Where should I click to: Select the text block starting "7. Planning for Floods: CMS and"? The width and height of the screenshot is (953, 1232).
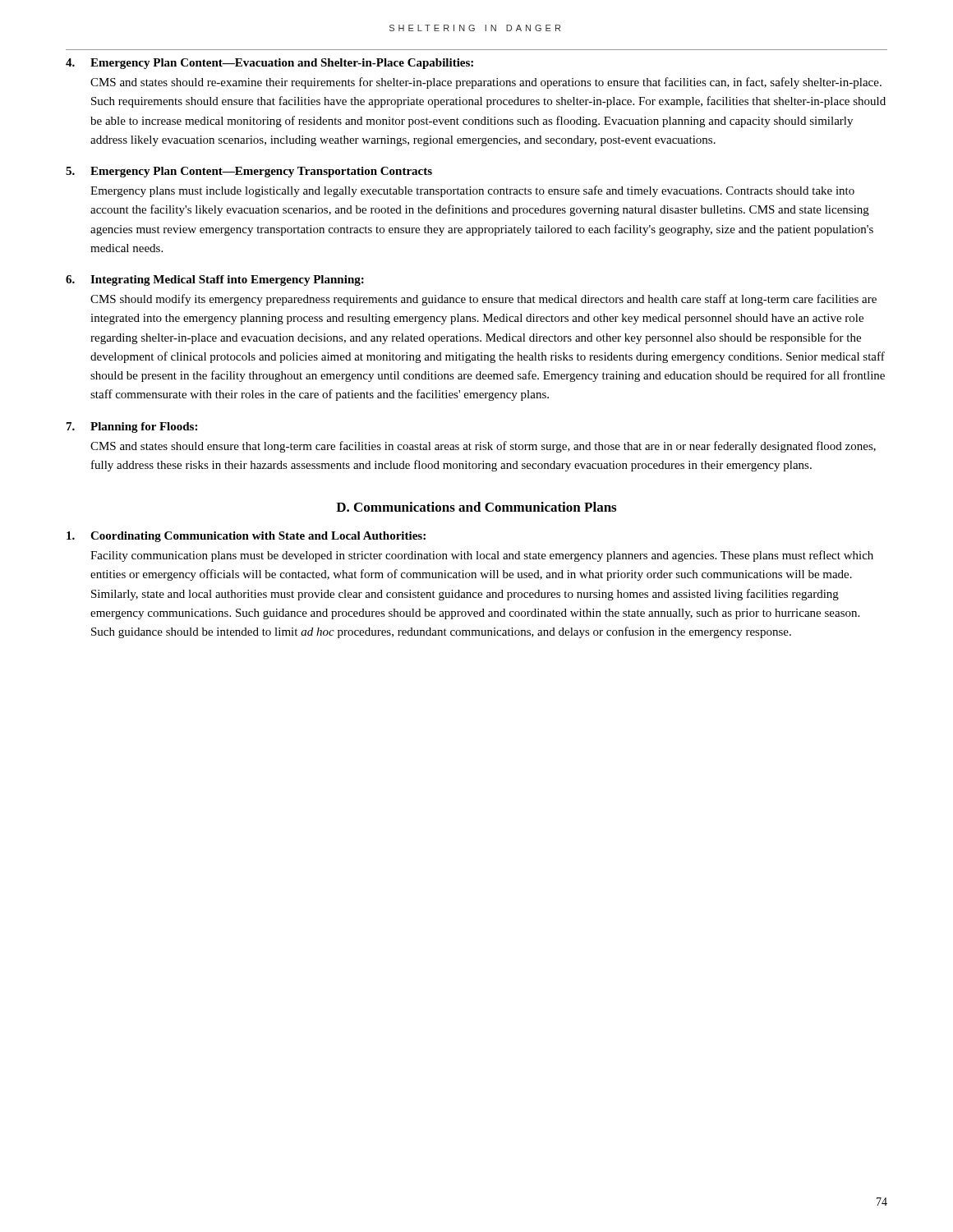(x=476, y=447)
